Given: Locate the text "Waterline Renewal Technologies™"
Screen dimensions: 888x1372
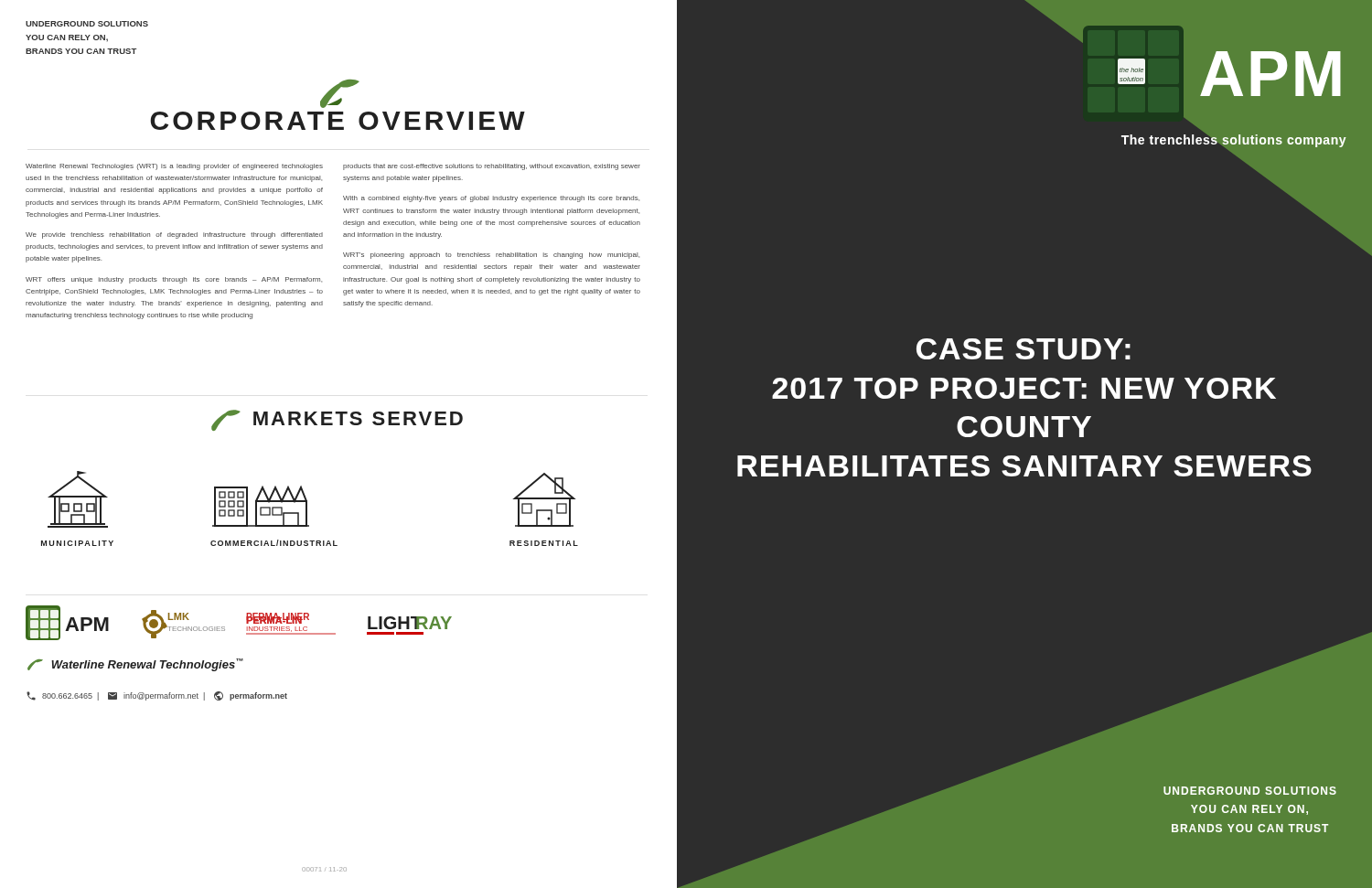Looking at the screenshot, I should pyautogui.click(x=135, y=665).
